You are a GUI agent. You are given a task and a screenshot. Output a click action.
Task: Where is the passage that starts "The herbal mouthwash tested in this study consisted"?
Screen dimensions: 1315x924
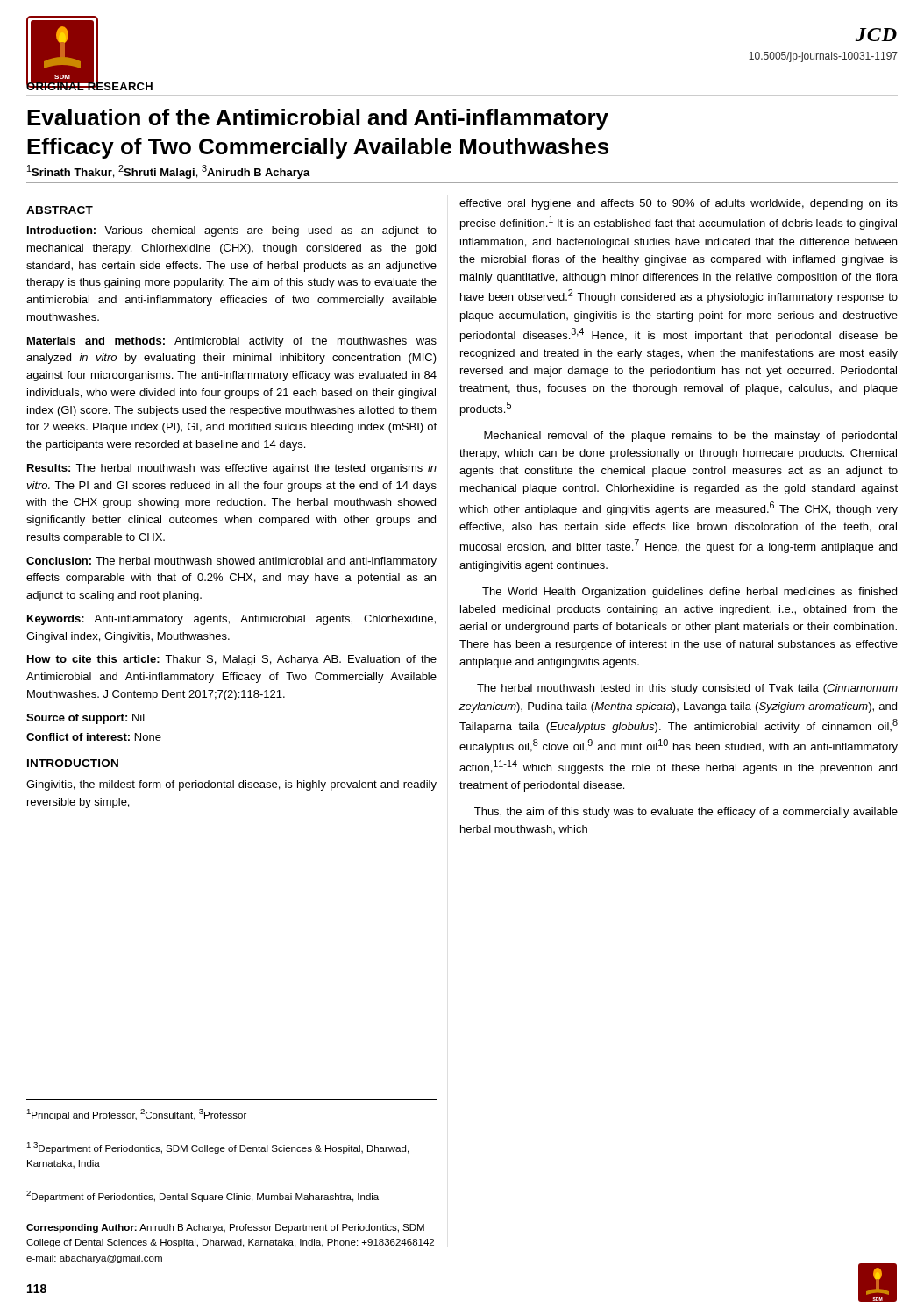pyautogui.click(x=679, y=737)
